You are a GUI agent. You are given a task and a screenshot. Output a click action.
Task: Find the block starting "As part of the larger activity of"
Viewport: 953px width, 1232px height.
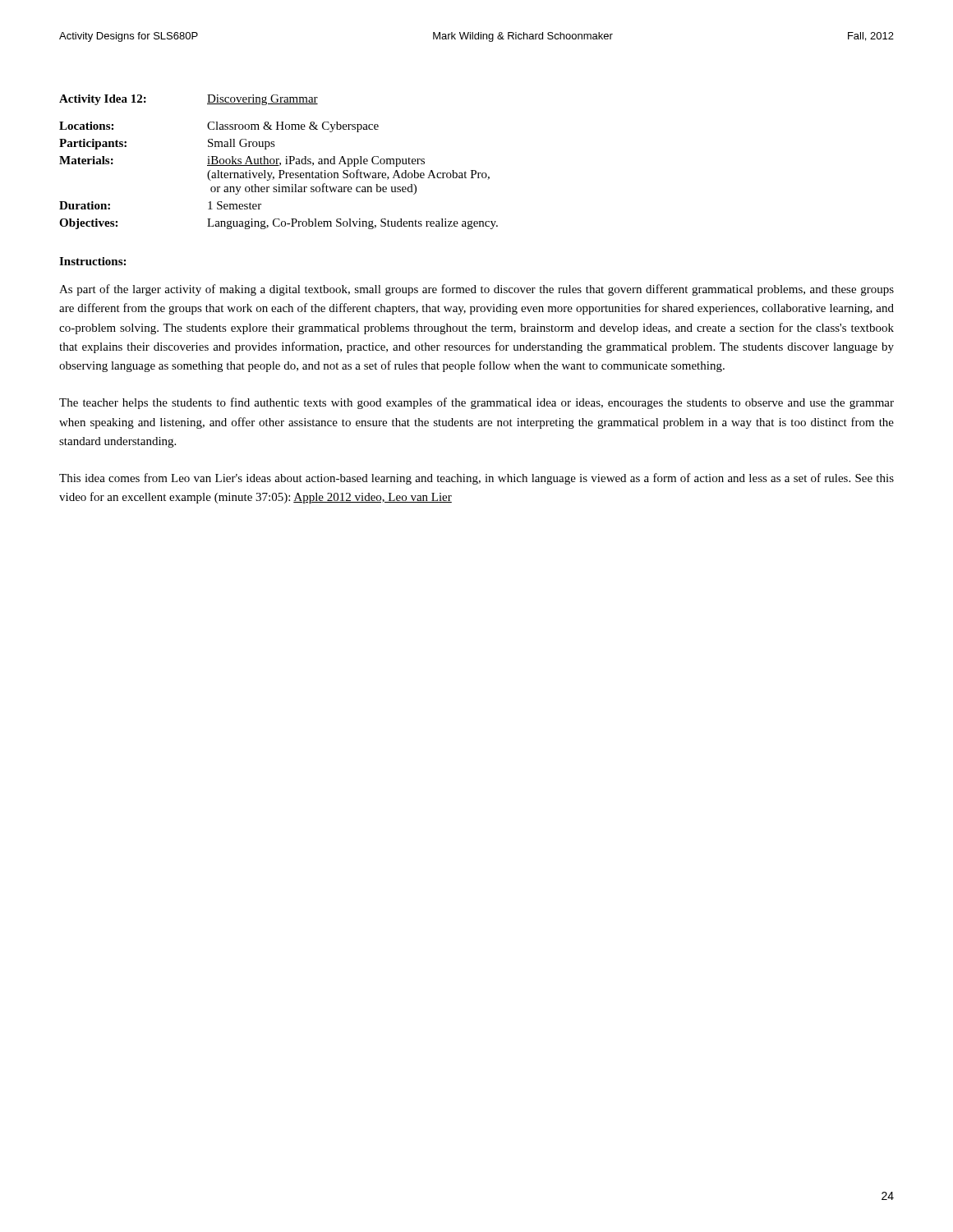pos(476,327)
